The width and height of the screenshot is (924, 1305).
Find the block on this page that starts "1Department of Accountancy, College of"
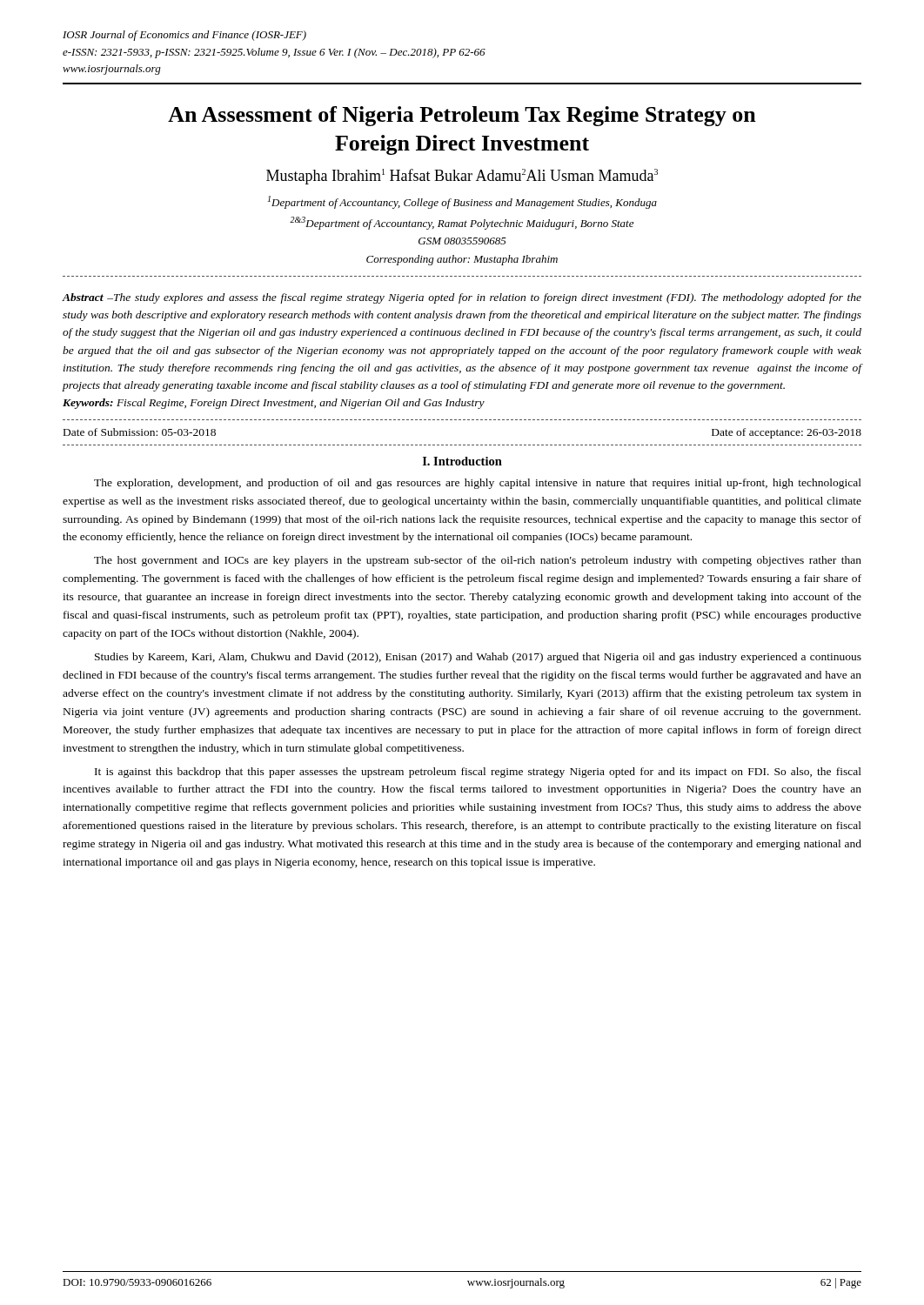pyautogui.click(x=462, y=230)
